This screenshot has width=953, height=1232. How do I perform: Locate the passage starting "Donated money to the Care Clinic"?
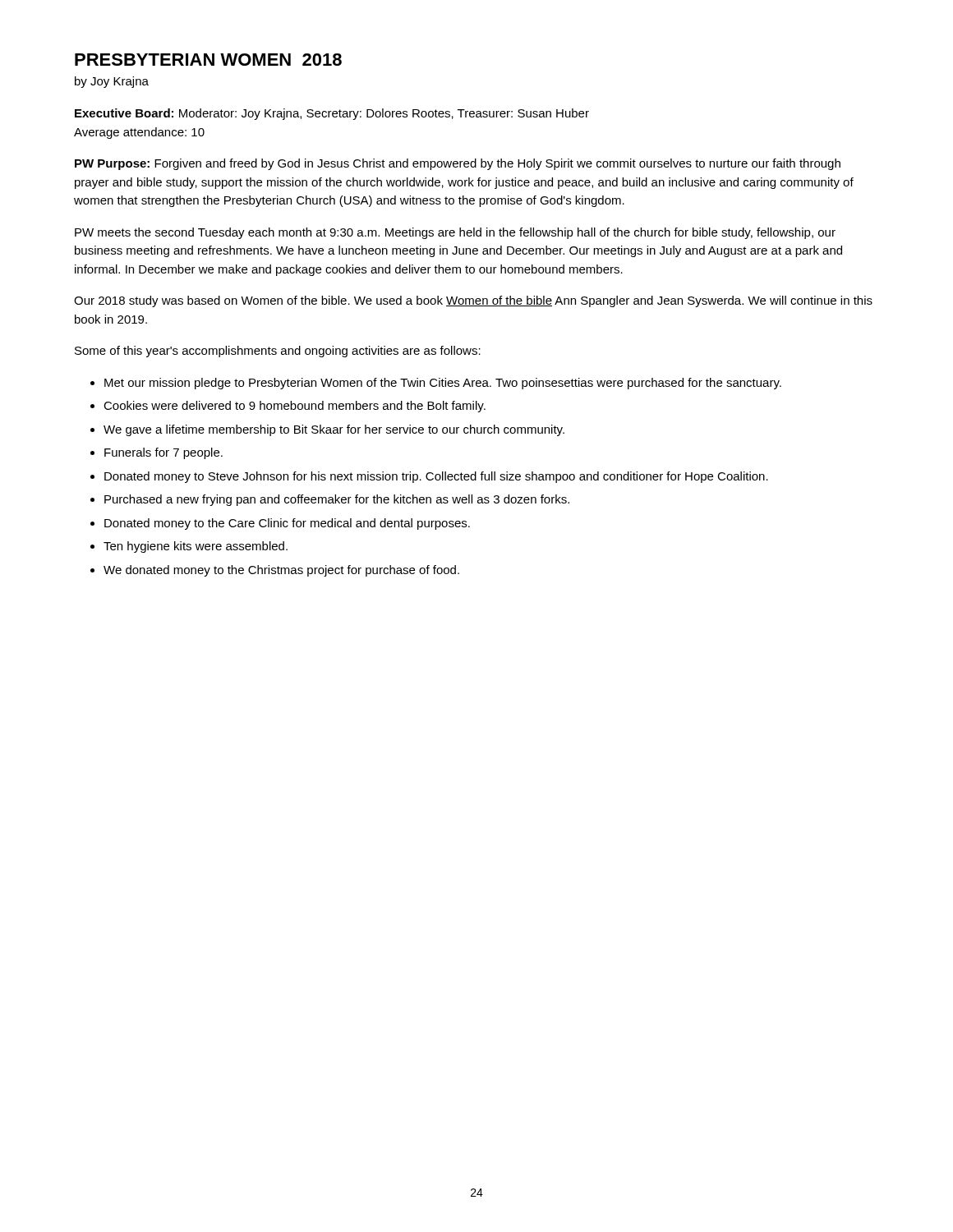click(287, 522)
